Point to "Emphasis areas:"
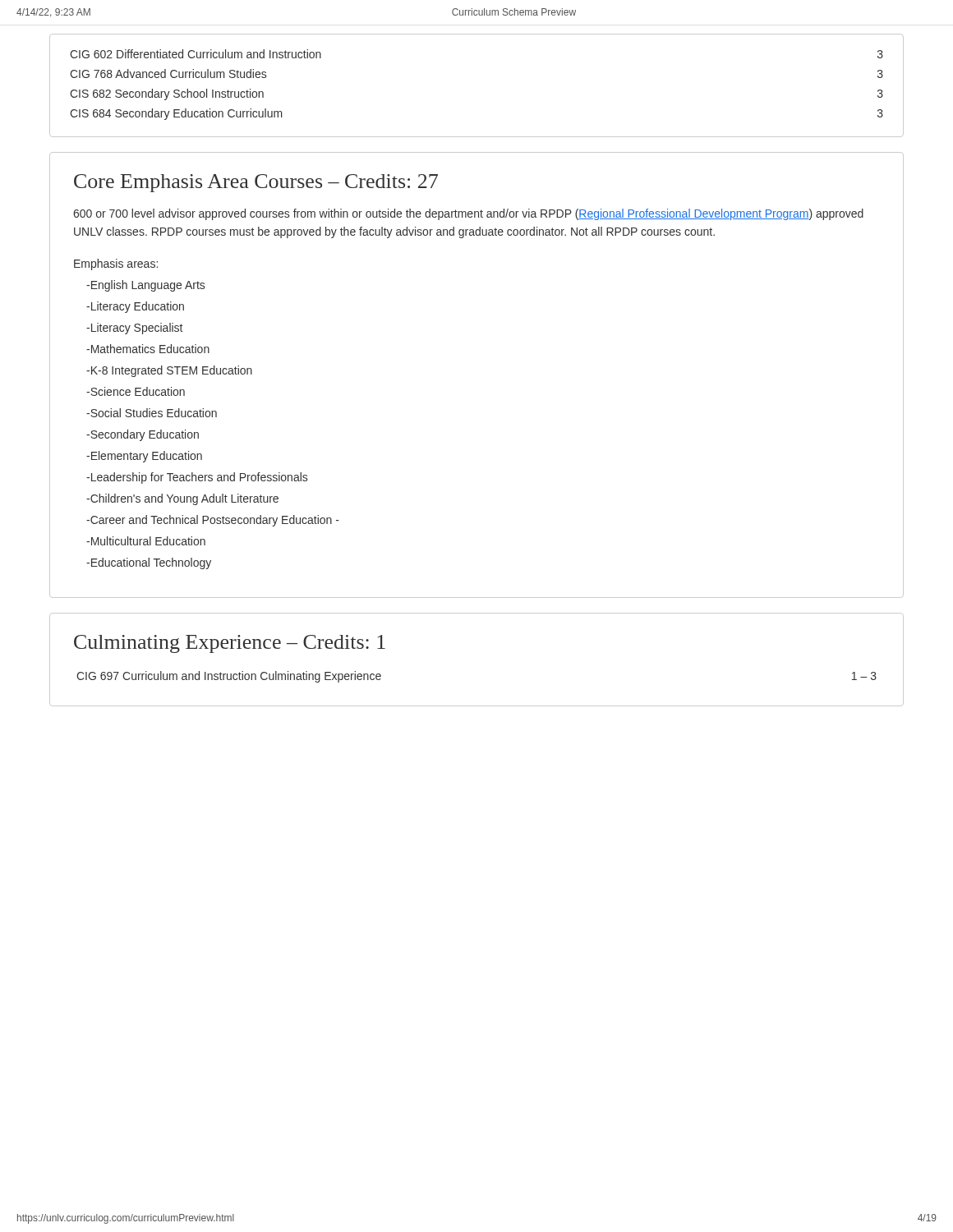This screenshot has height=1232, width=953. (116, 264)
